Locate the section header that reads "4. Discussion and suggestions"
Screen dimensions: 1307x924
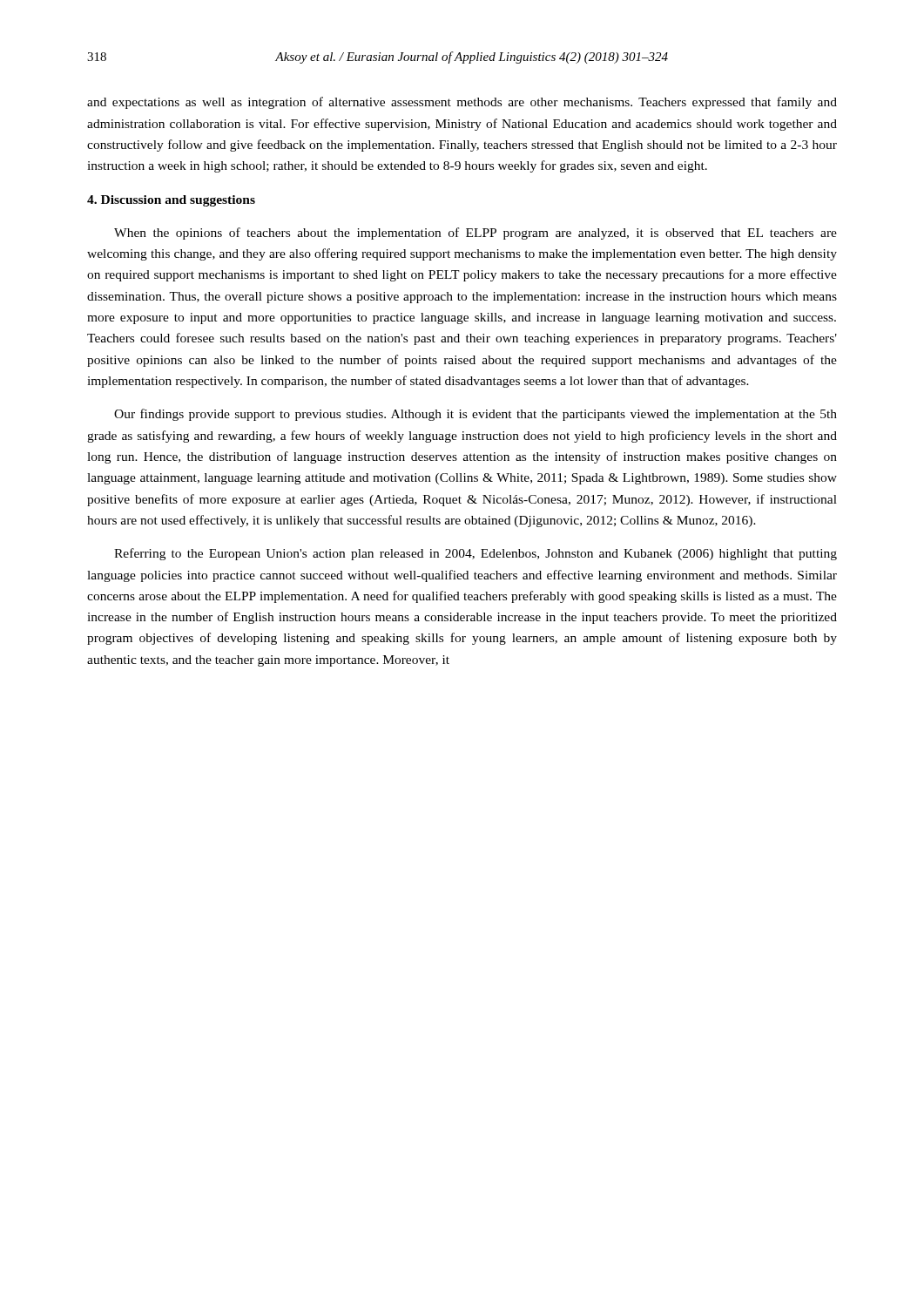[x=171, y=199]
